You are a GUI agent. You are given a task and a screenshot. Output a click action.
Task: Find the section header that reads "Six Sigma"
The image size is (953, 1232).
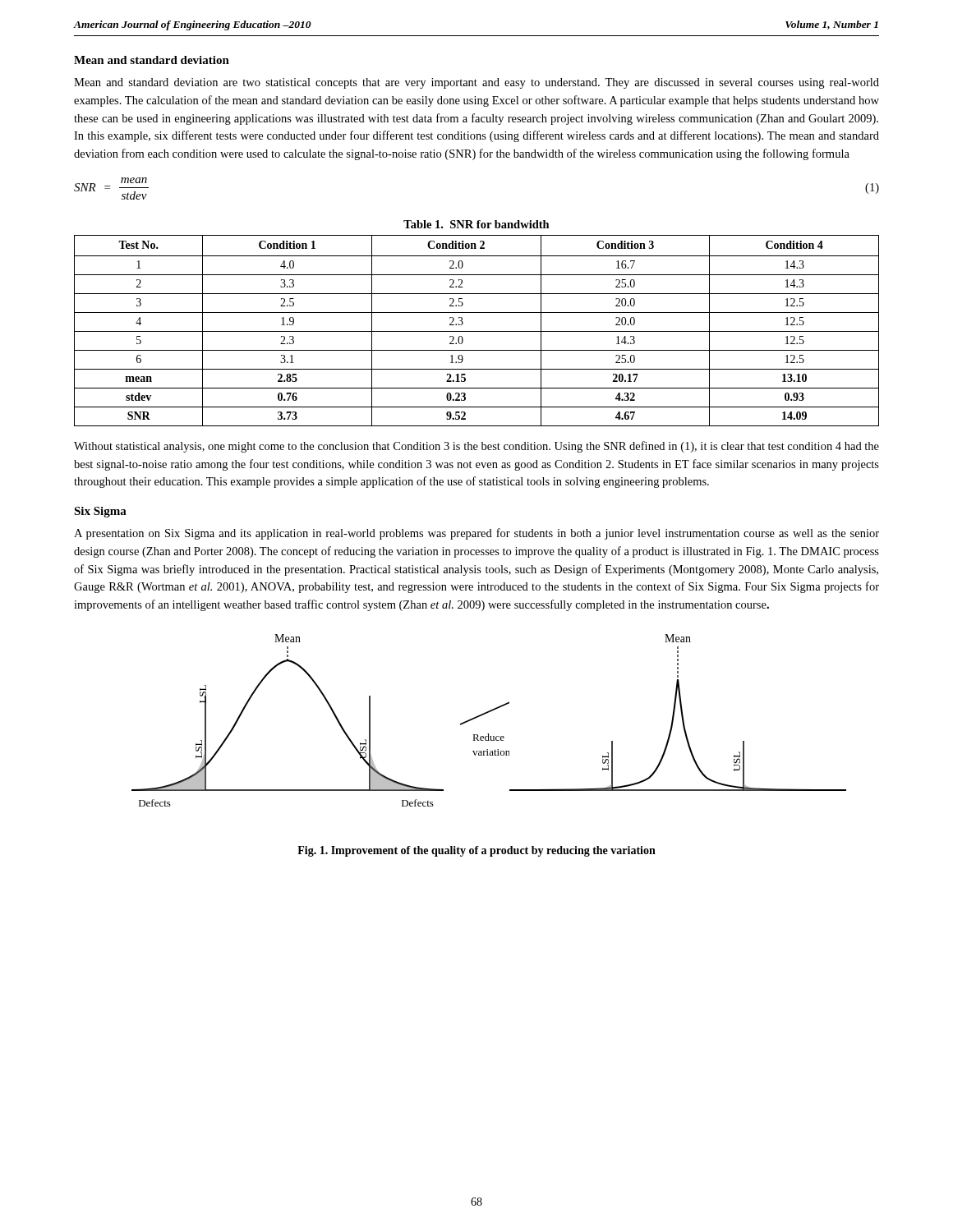tap(100, 512)
